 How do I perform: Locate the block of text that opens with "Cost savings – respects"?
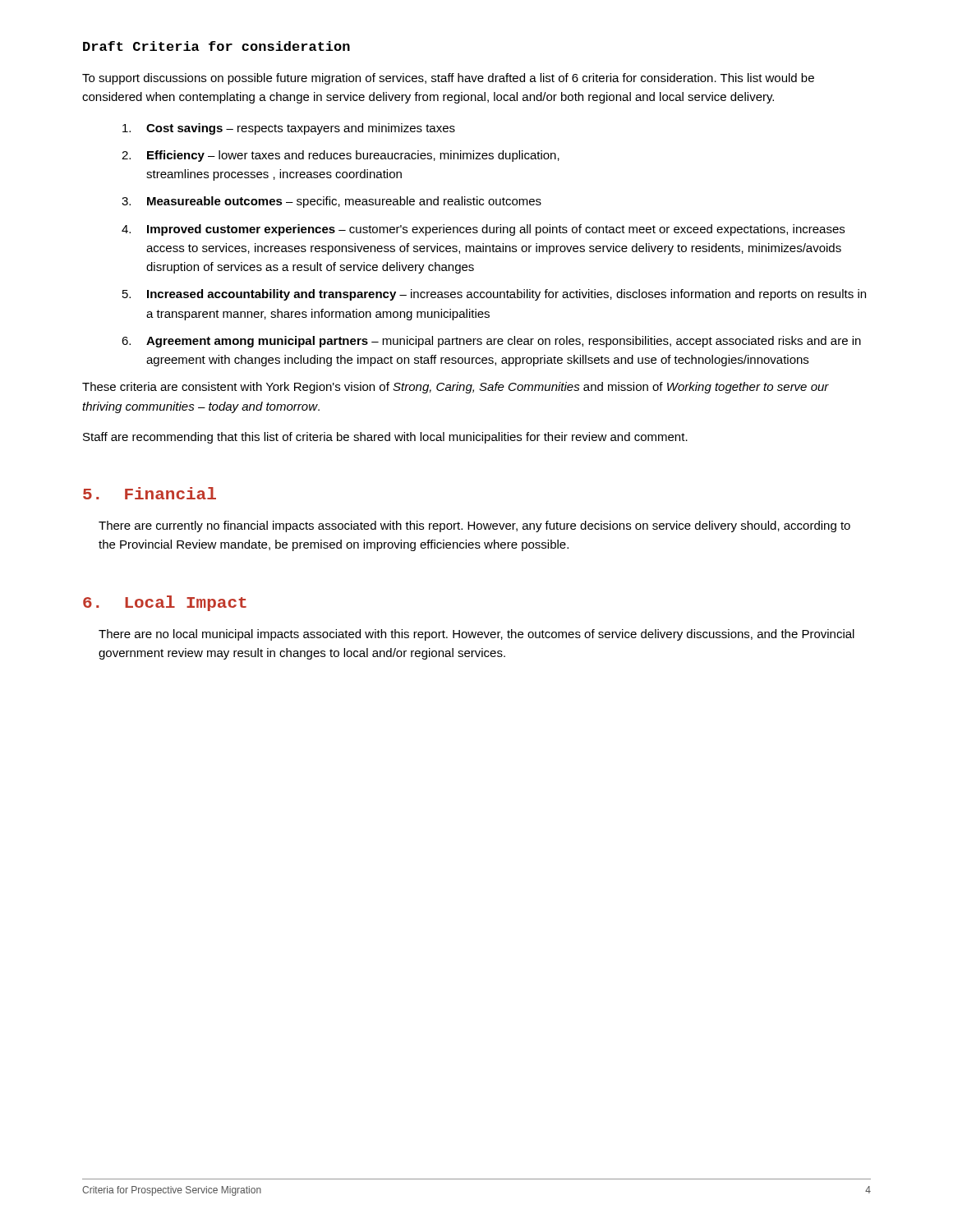289,129
